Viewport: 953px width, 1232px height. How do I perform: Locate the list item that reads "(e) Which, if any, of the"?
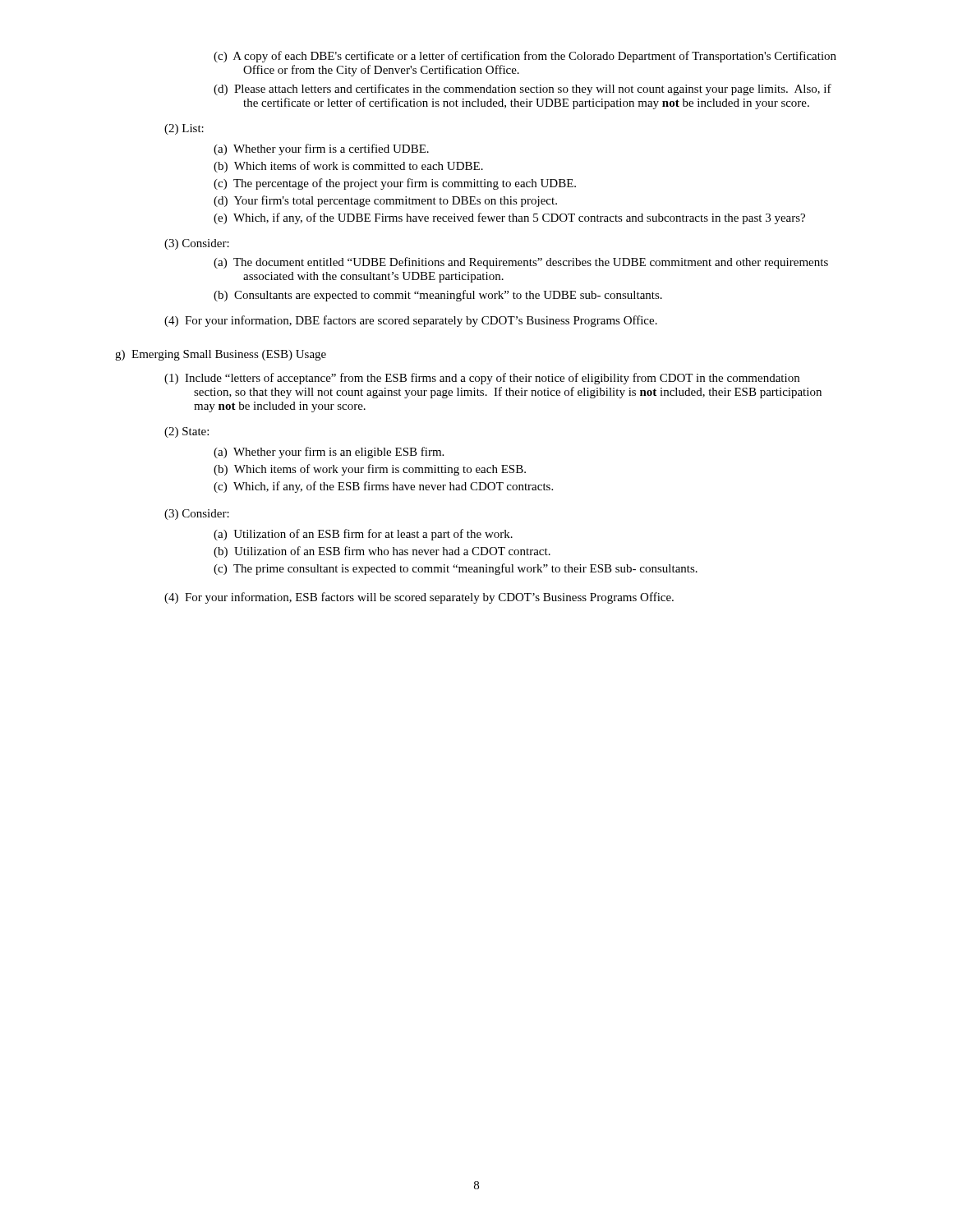coord(510,218)
